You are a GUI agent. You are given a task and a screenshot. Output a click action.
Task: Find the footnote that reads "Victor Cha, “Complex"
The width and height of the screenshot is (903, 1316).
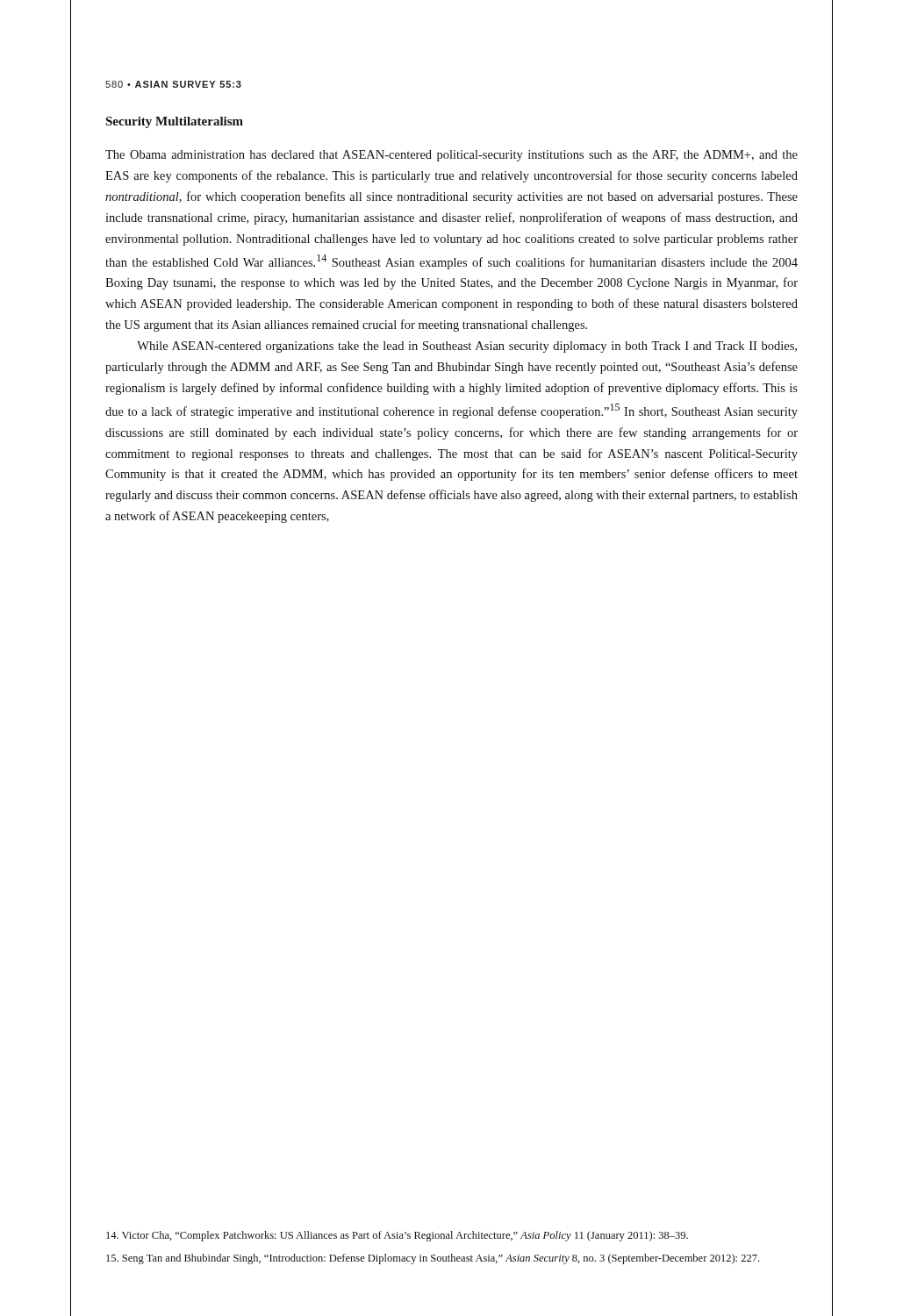click(x=397, y=1236)
